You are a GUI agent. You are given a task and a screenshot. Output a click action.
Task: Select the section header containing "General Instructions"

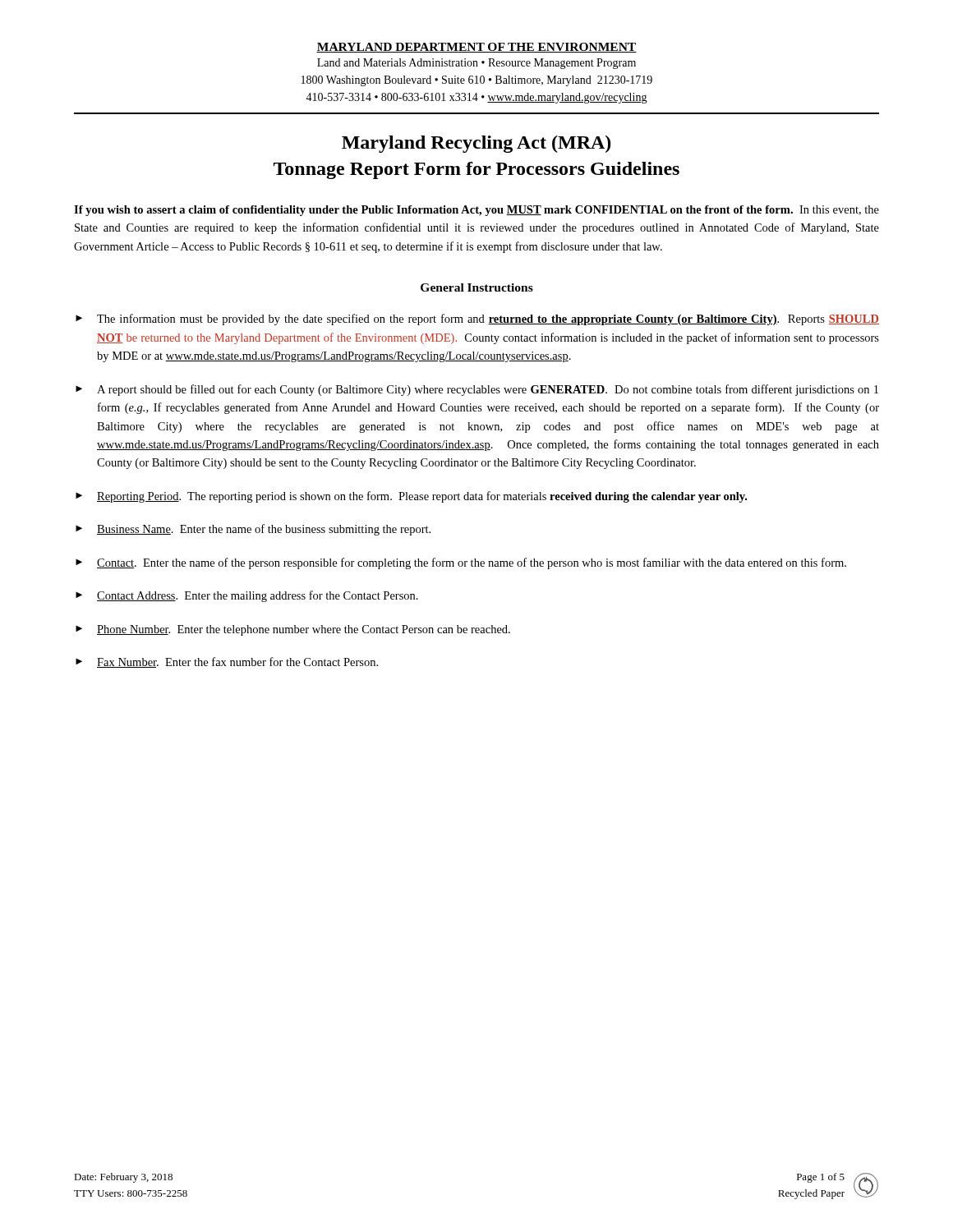pos(476,287)
